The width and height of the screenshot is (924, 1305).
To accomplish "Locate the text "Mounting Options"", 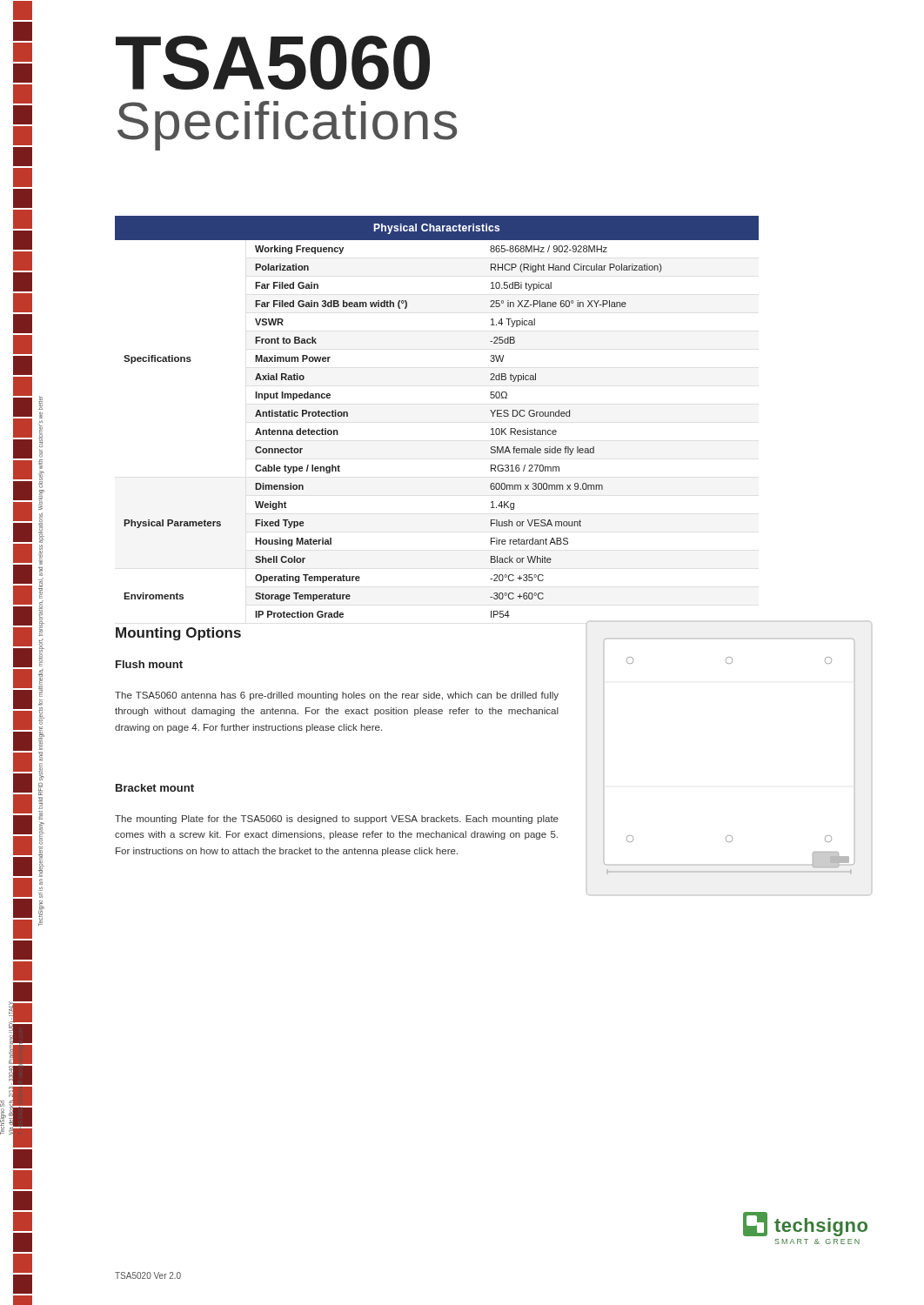I will 178,634.
